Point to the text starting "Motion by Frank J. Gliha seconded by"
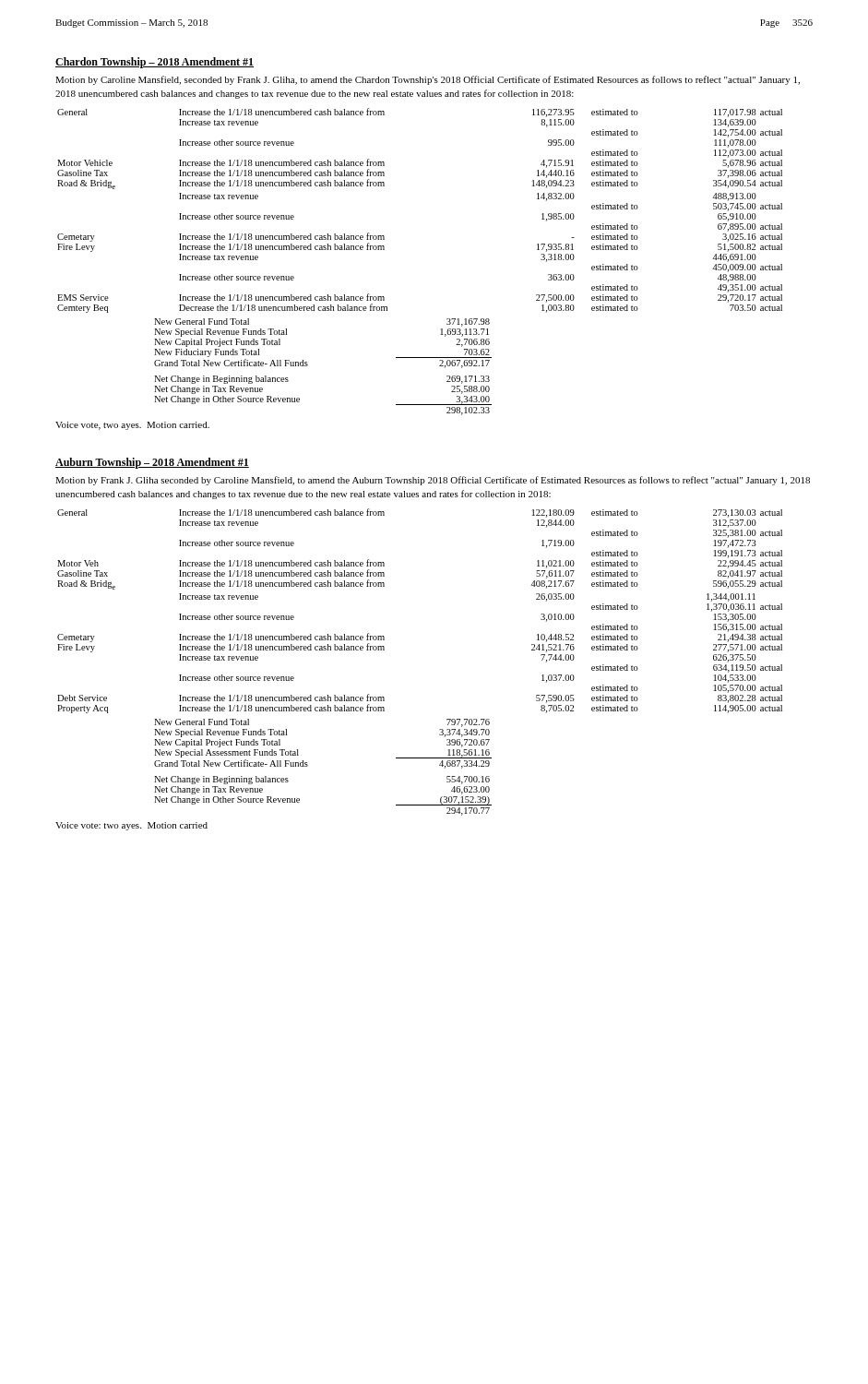Image resolution: width=868 pixels, height=1384 pixels. [433, 487]
